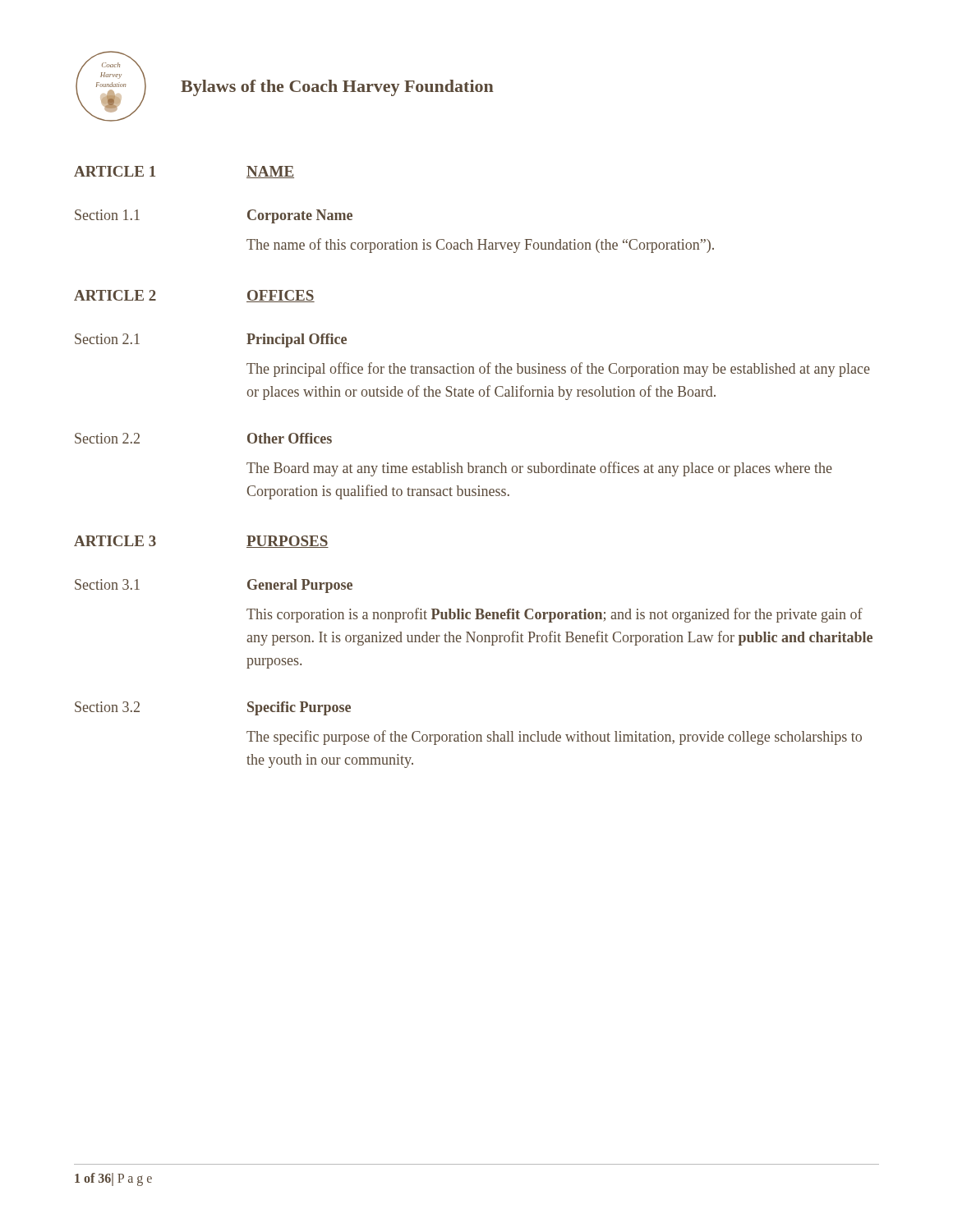
Task: Point to the region starting "Corporate Name"
Action: 300,215
